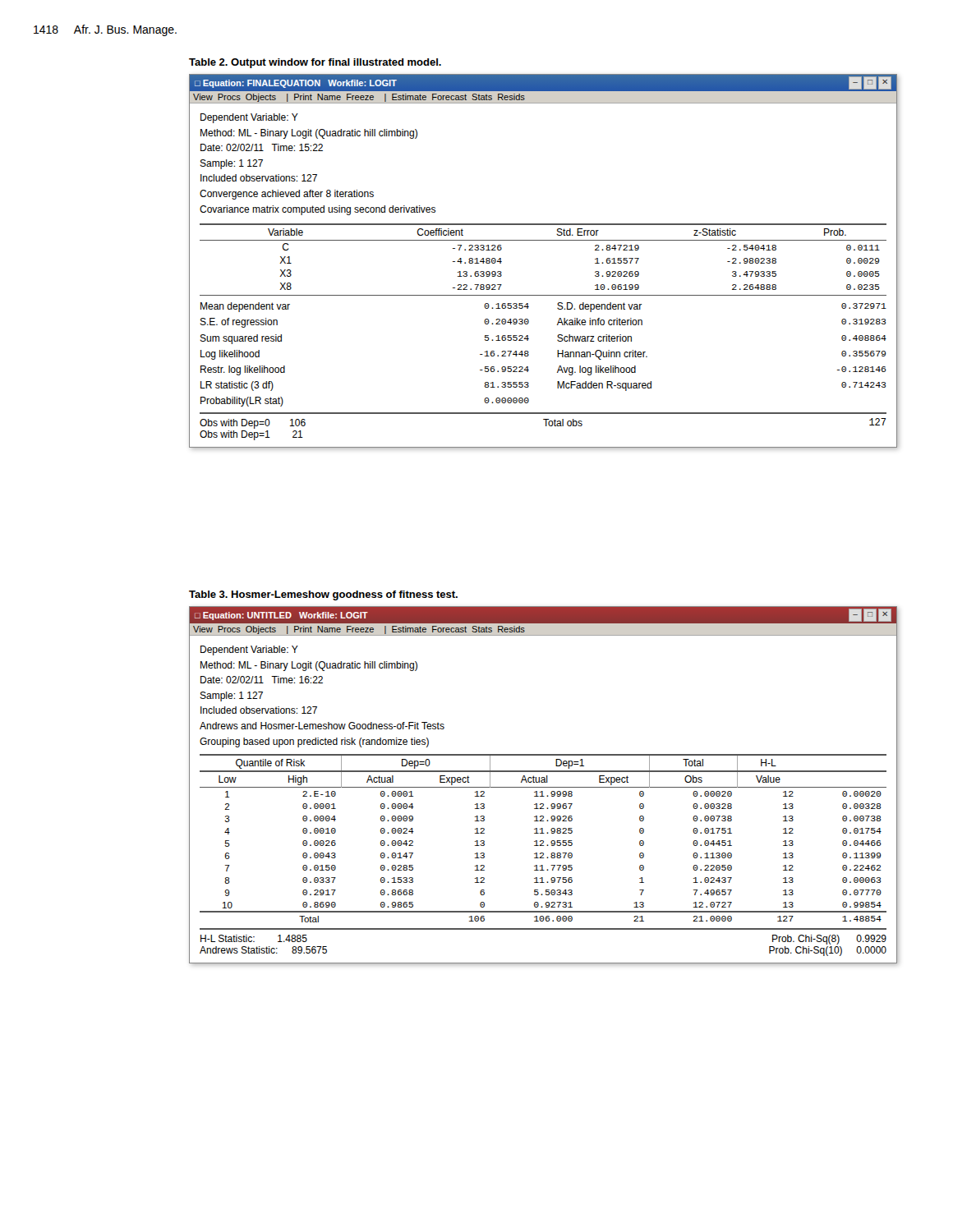
Task: Find the table that mentions "Std. Error"
Action: click(x=543, y=261)
